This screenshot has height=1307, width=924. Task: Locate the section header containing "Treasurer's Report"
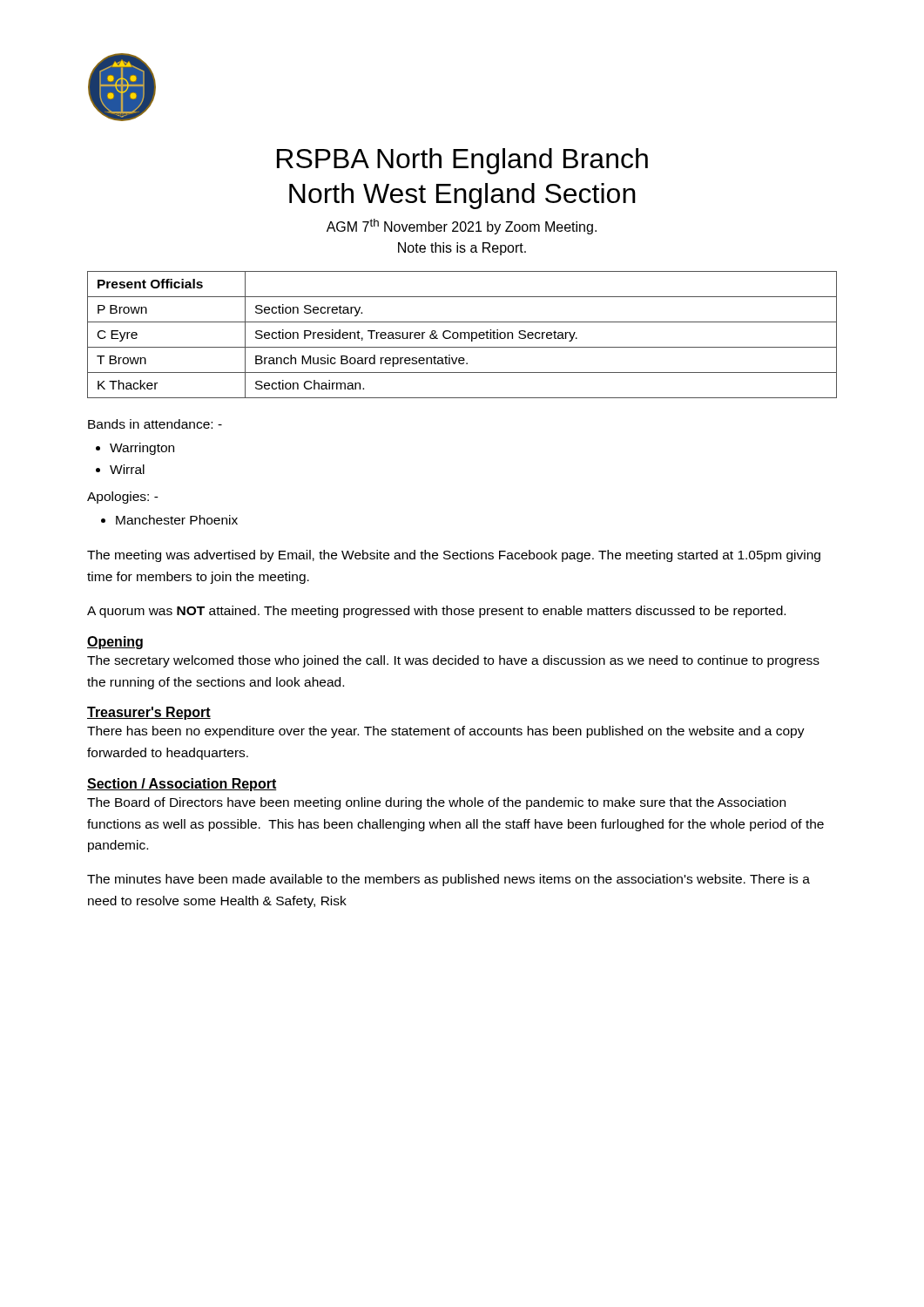(149, 713)
